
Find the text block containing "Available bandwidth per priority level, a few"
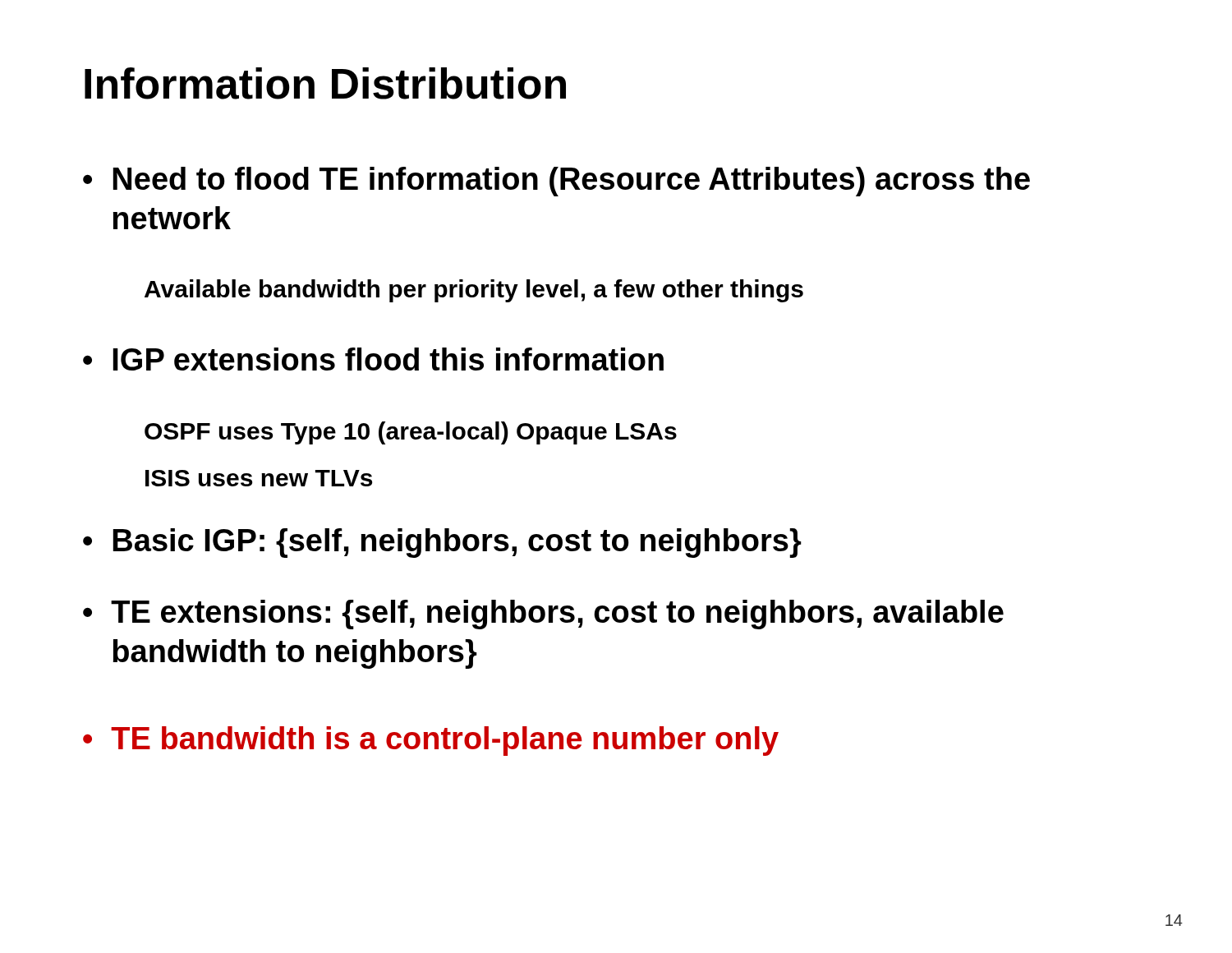pos(474,289)
